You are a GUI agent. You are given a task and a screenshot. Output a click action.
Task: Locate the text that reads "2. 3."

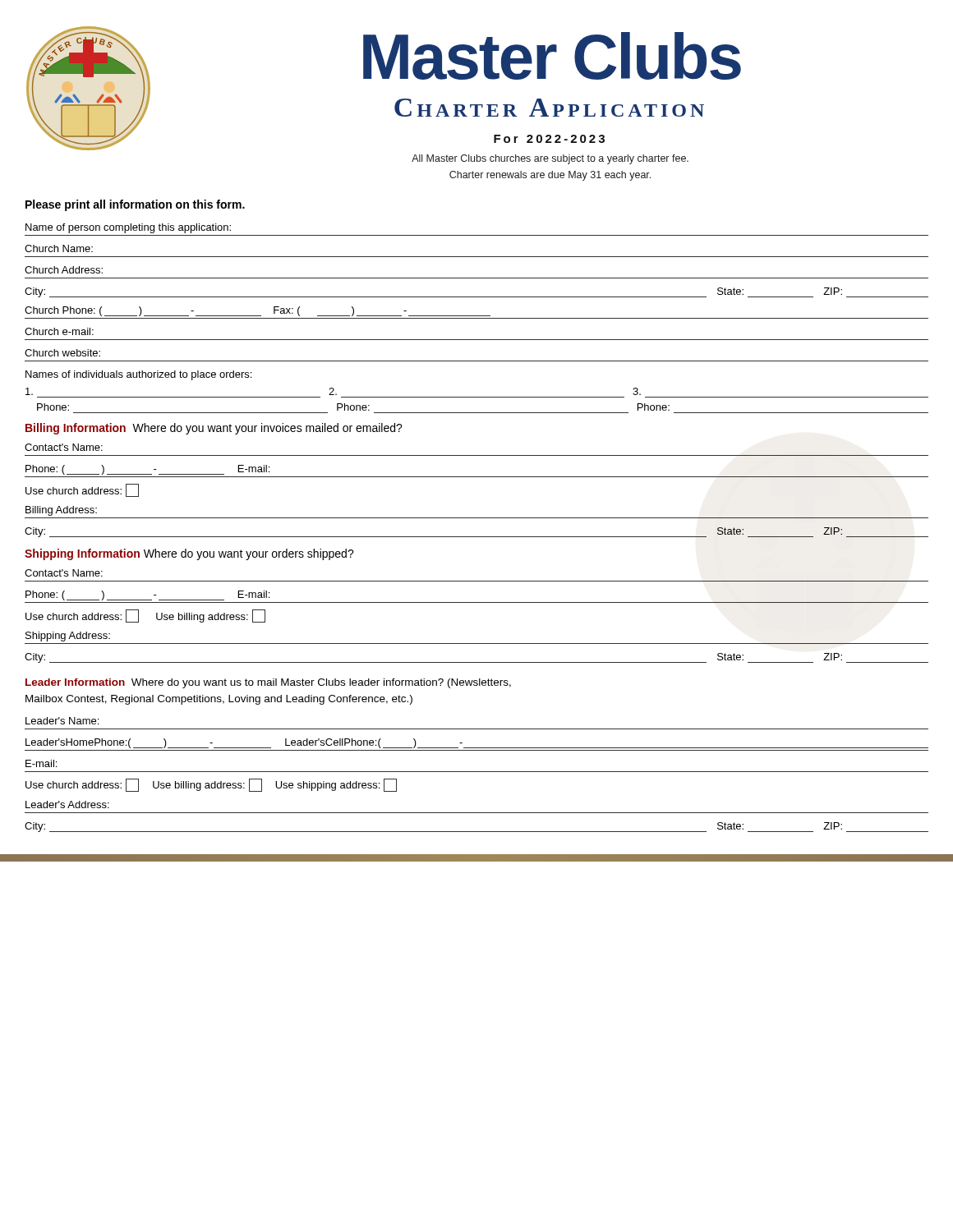476,391
